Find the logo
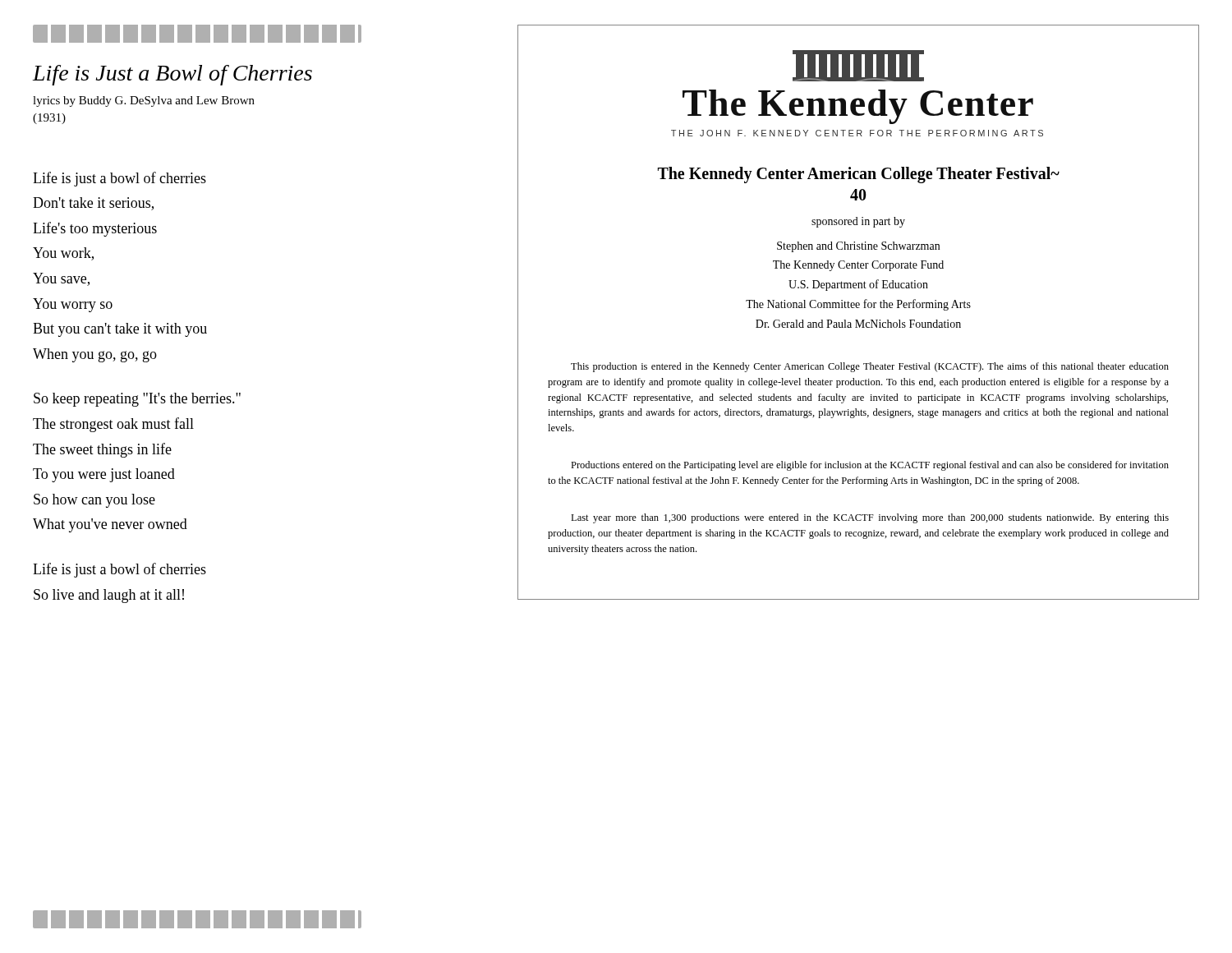This screenshot has width=1232, height=953. point(858,106)
